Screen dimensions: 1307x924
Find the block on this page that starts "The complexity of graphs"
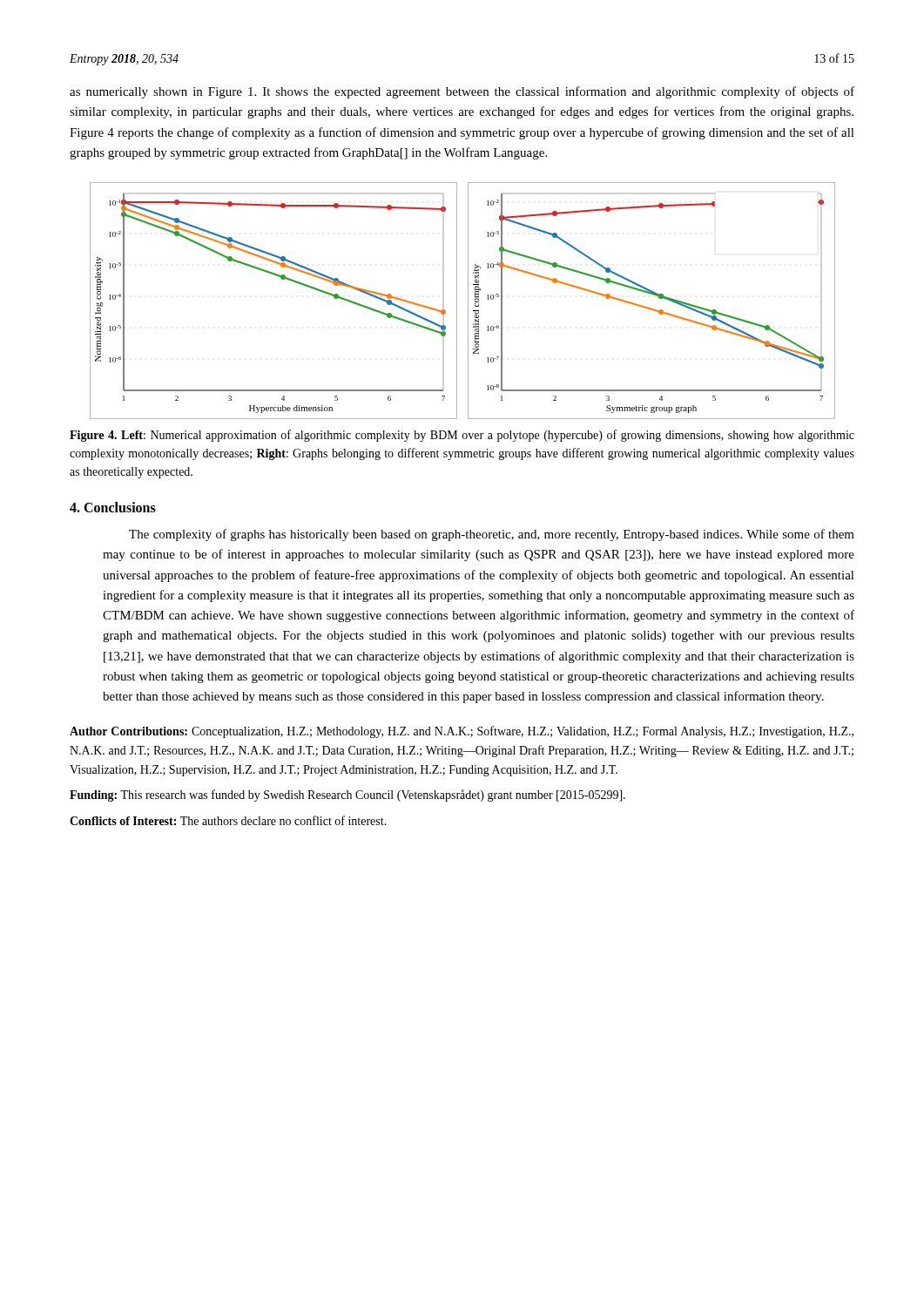point(479,616)
